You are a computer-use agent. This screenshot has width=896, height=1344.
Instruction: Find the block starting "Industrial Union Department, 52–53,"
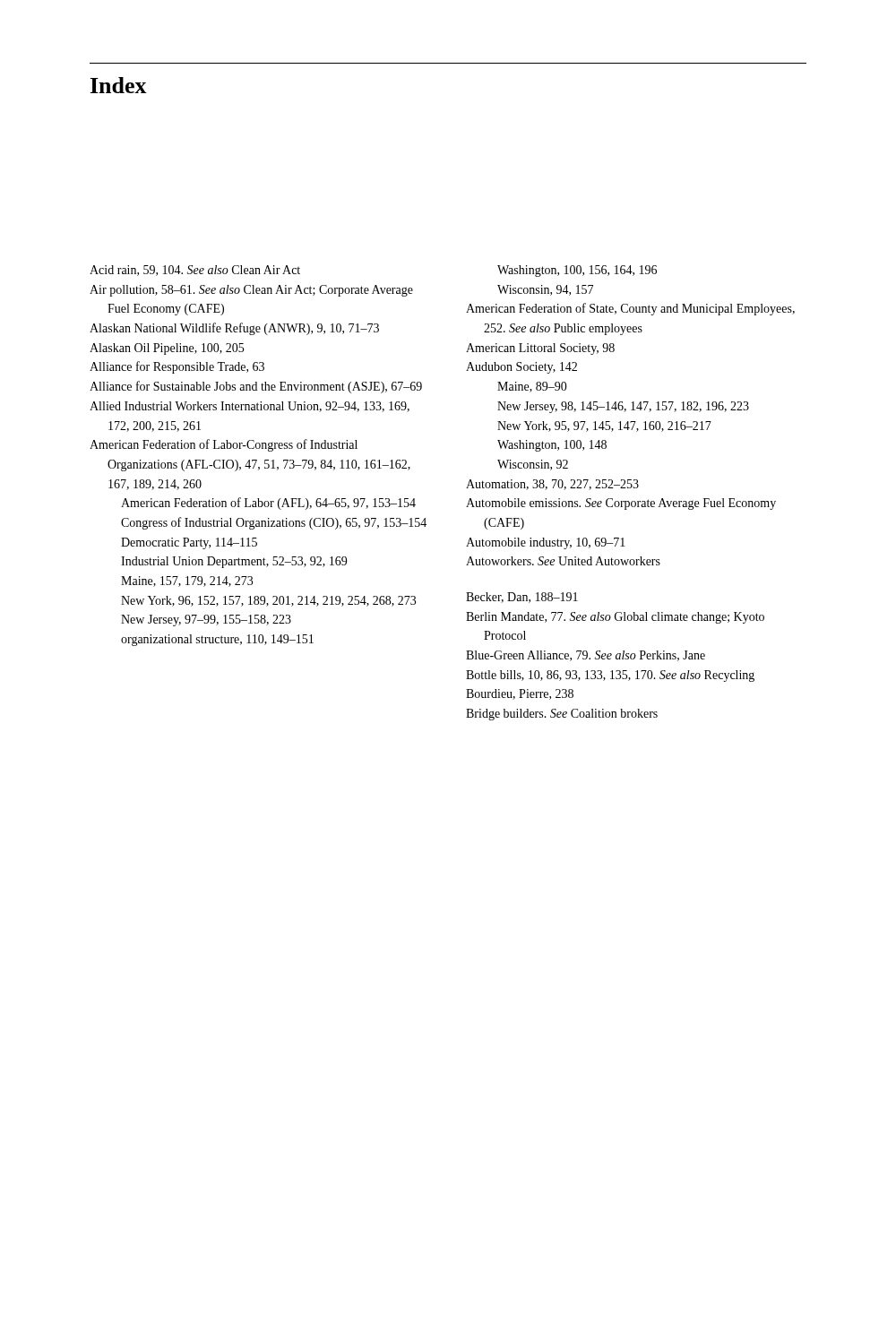tap(234, 562)
